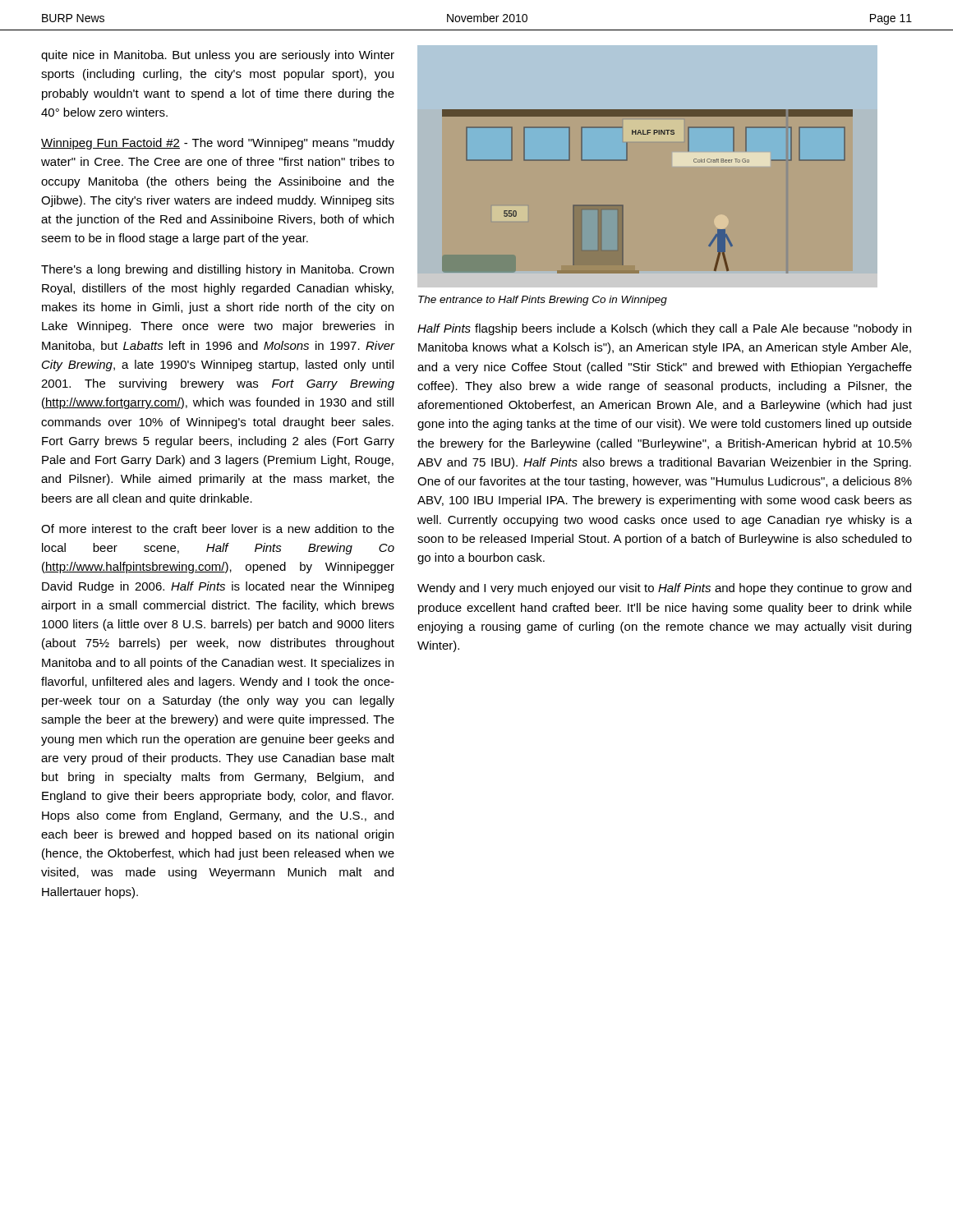953x1232 pixels.
Task: Point to the element starting "quite nice in Manitoba. But unless you"
Action: coord(218,83)
